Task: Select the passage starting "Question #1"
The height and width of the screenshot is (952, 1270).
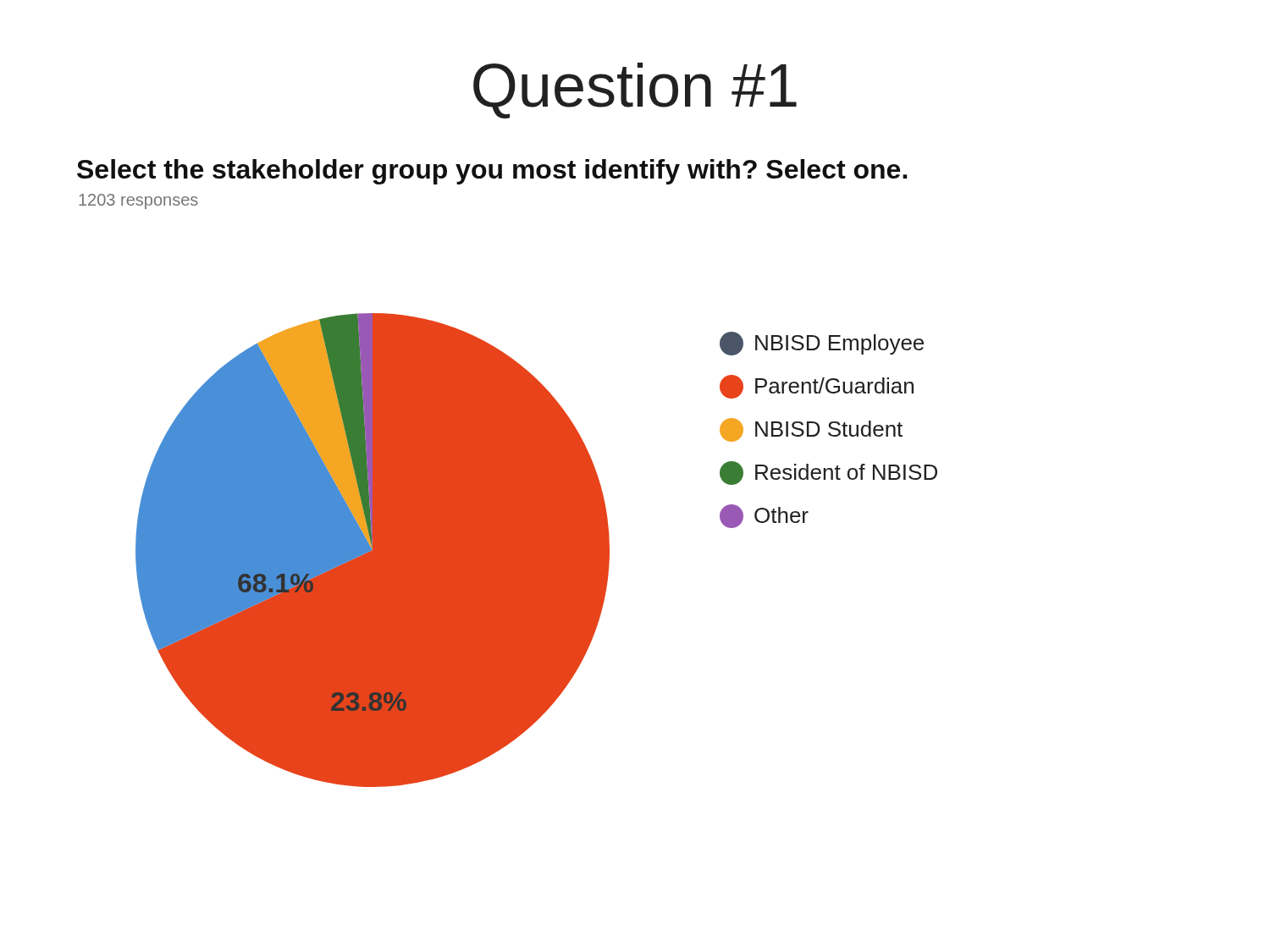Action: click(x=635, y=85)
